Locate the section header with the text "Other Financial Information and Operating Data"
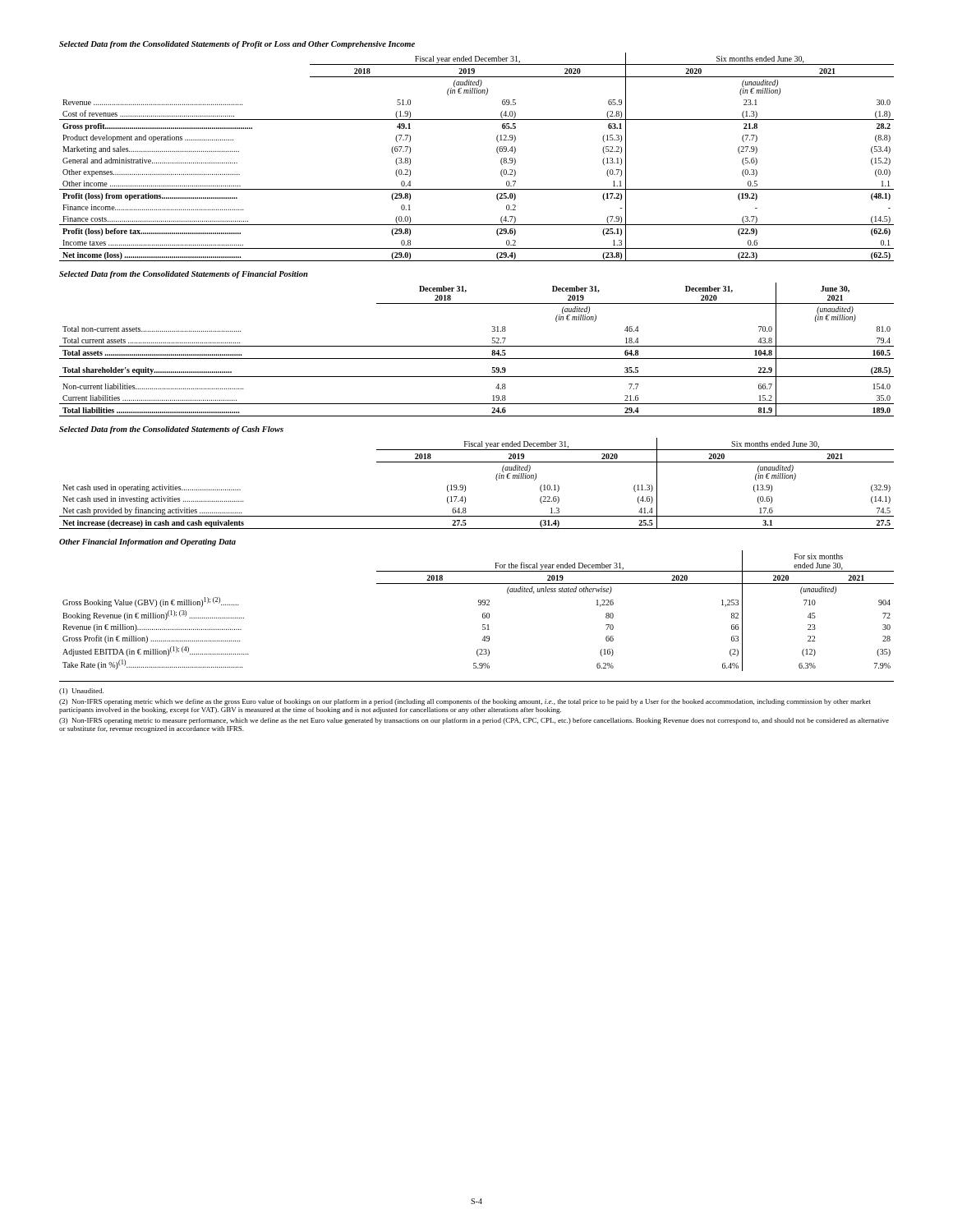The height and width of the screenshot is (1232, 953). coord(147,542)
